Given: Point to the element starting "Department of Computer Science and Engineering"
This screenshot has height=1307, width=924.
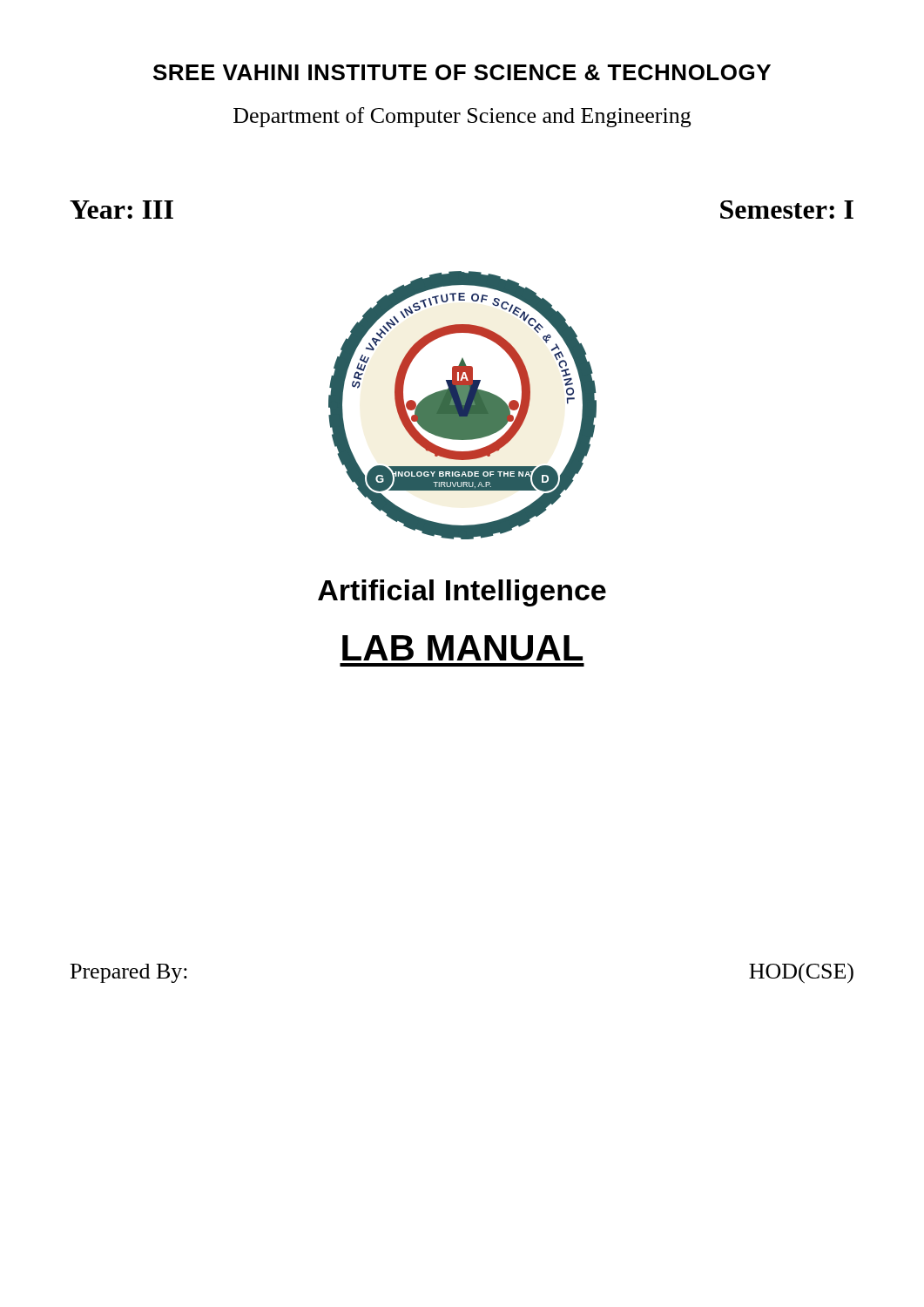Looking at the screenshot, I should (462, 115).
